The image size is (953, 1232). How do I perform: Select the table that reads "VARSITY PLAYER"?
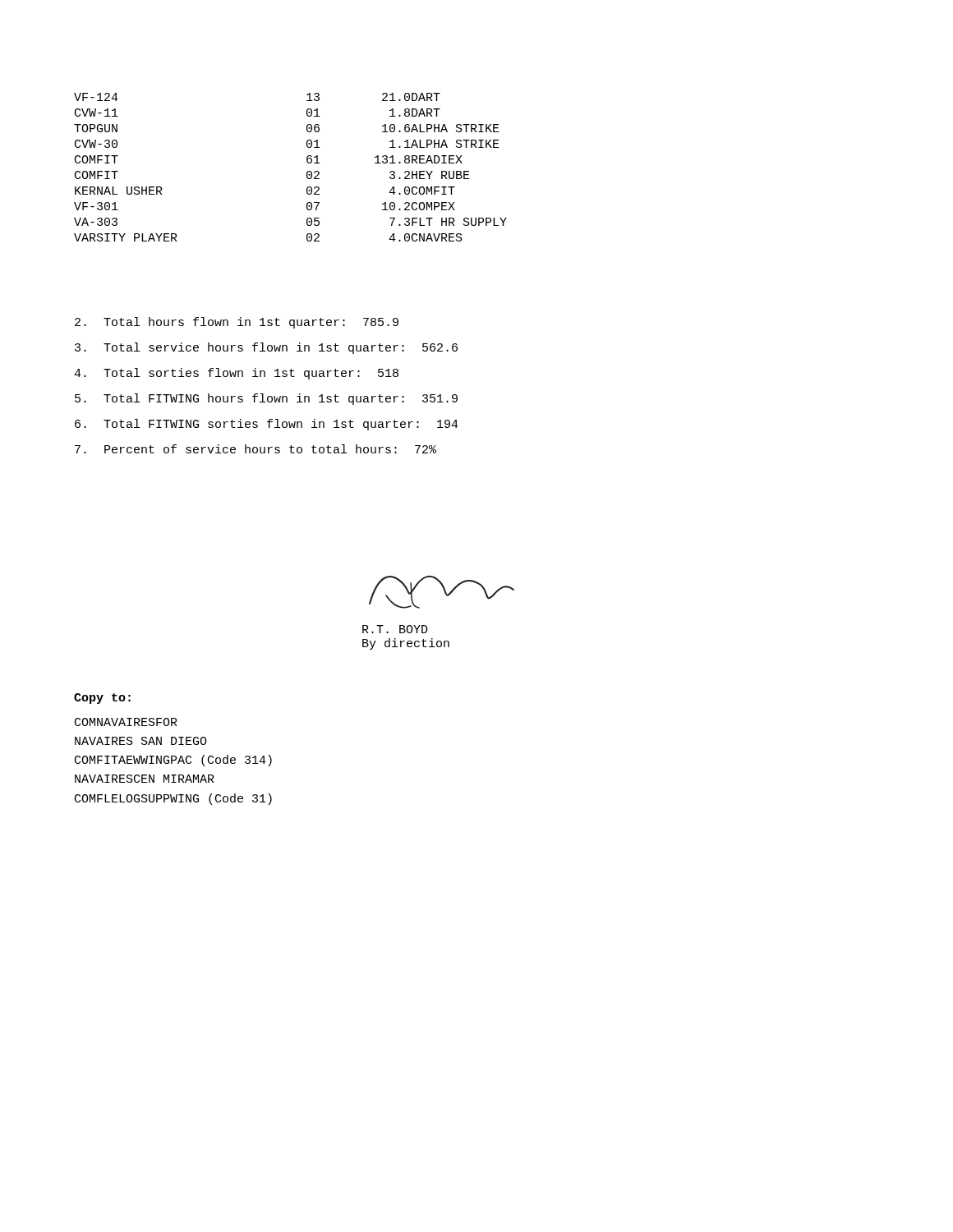pos(476,168)
